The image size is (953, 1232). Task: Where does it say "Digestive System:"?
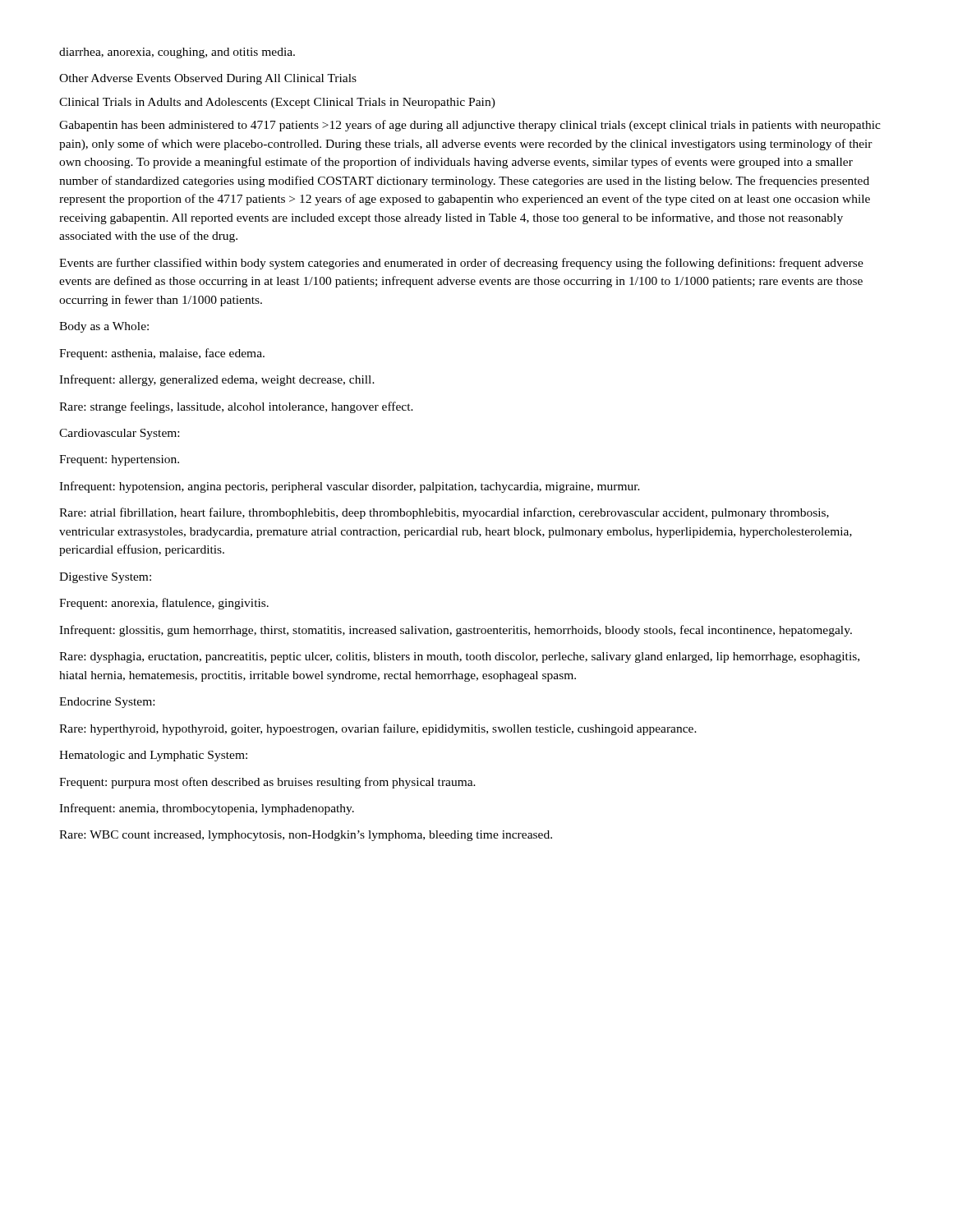[106, 576]
